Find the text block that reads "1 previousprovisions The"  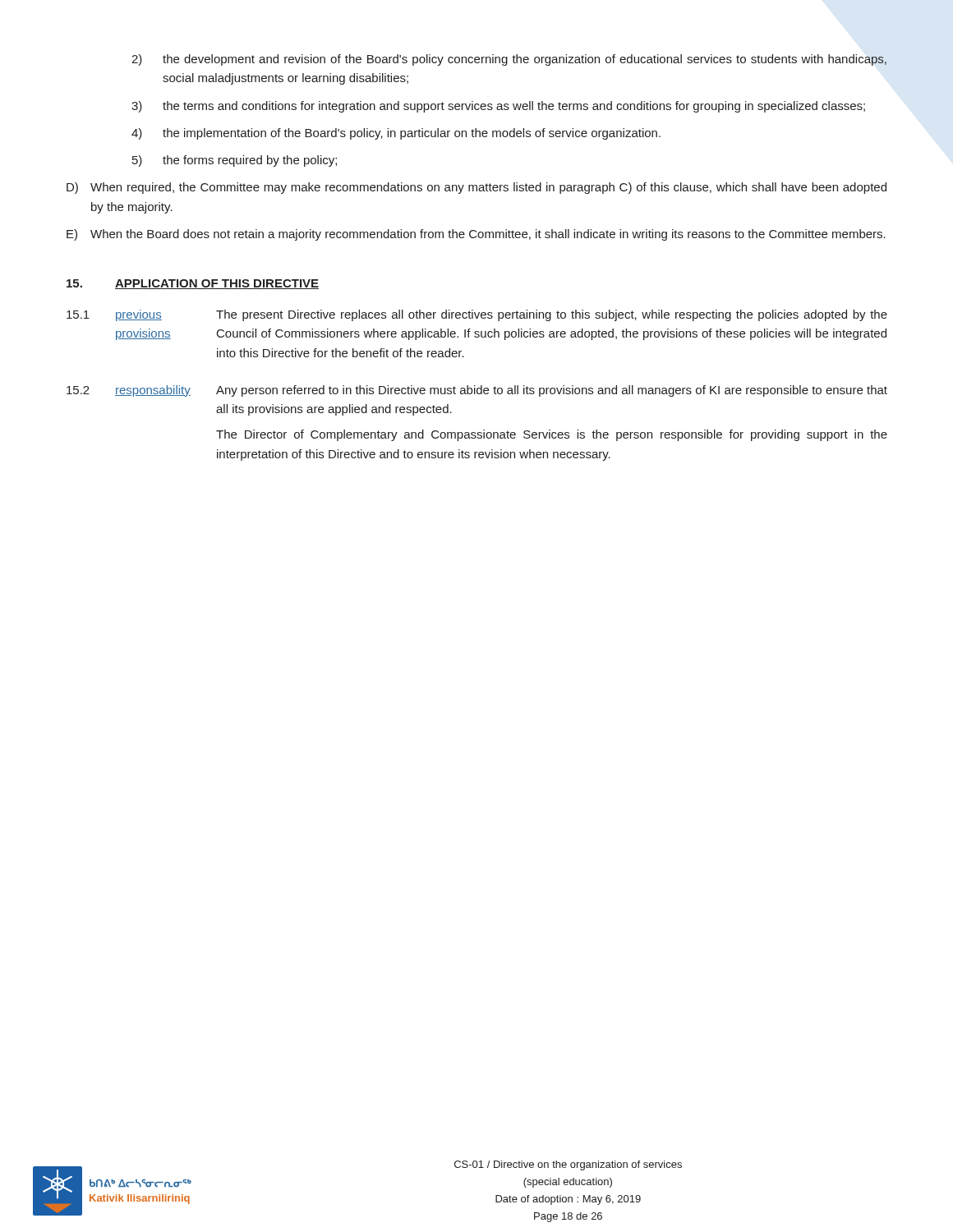pos(476,333)
